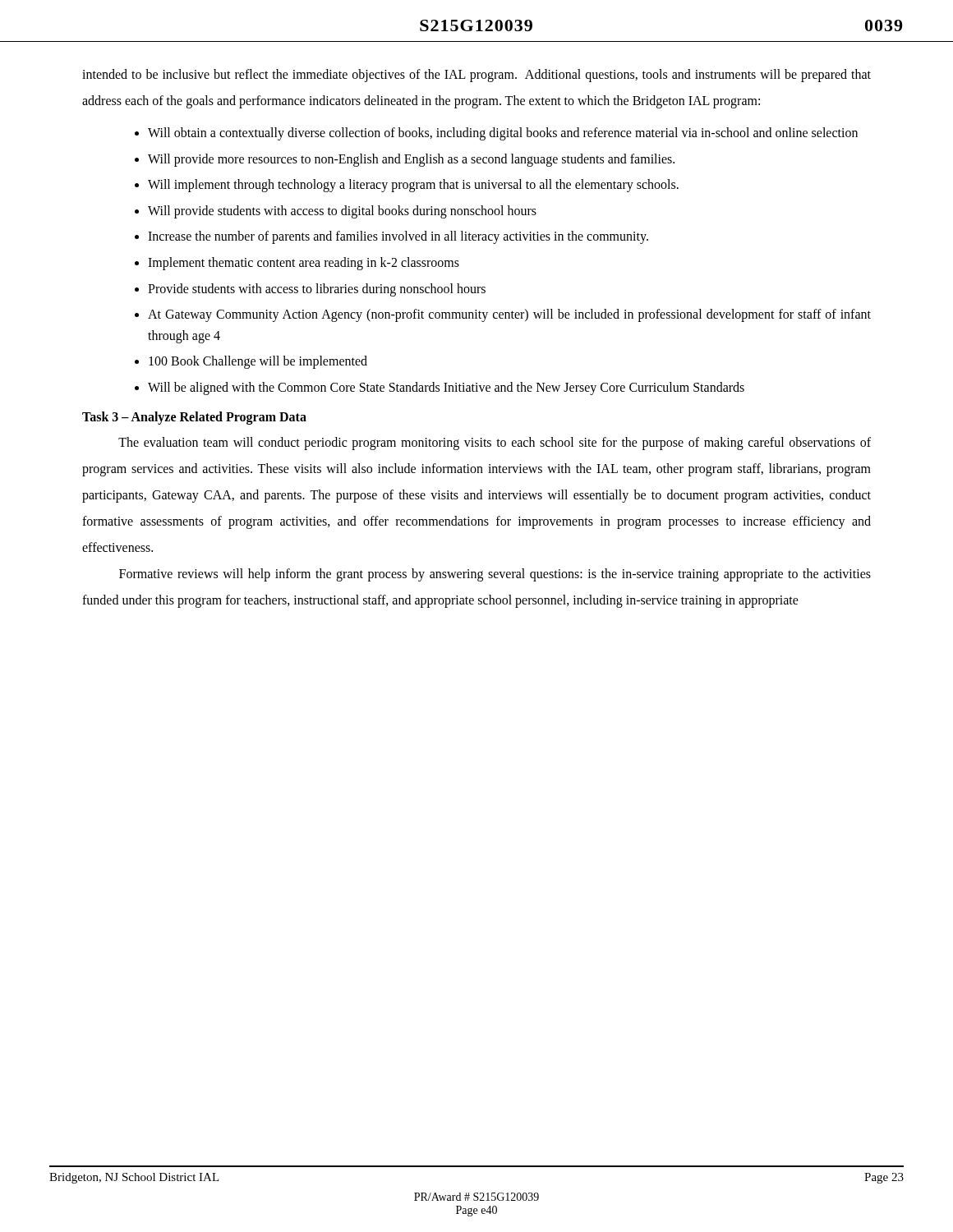The image size is (953, 1232).
Task: Click on the list item containing "Increase the number of parents and families involved"
Action: coord(509,237)
